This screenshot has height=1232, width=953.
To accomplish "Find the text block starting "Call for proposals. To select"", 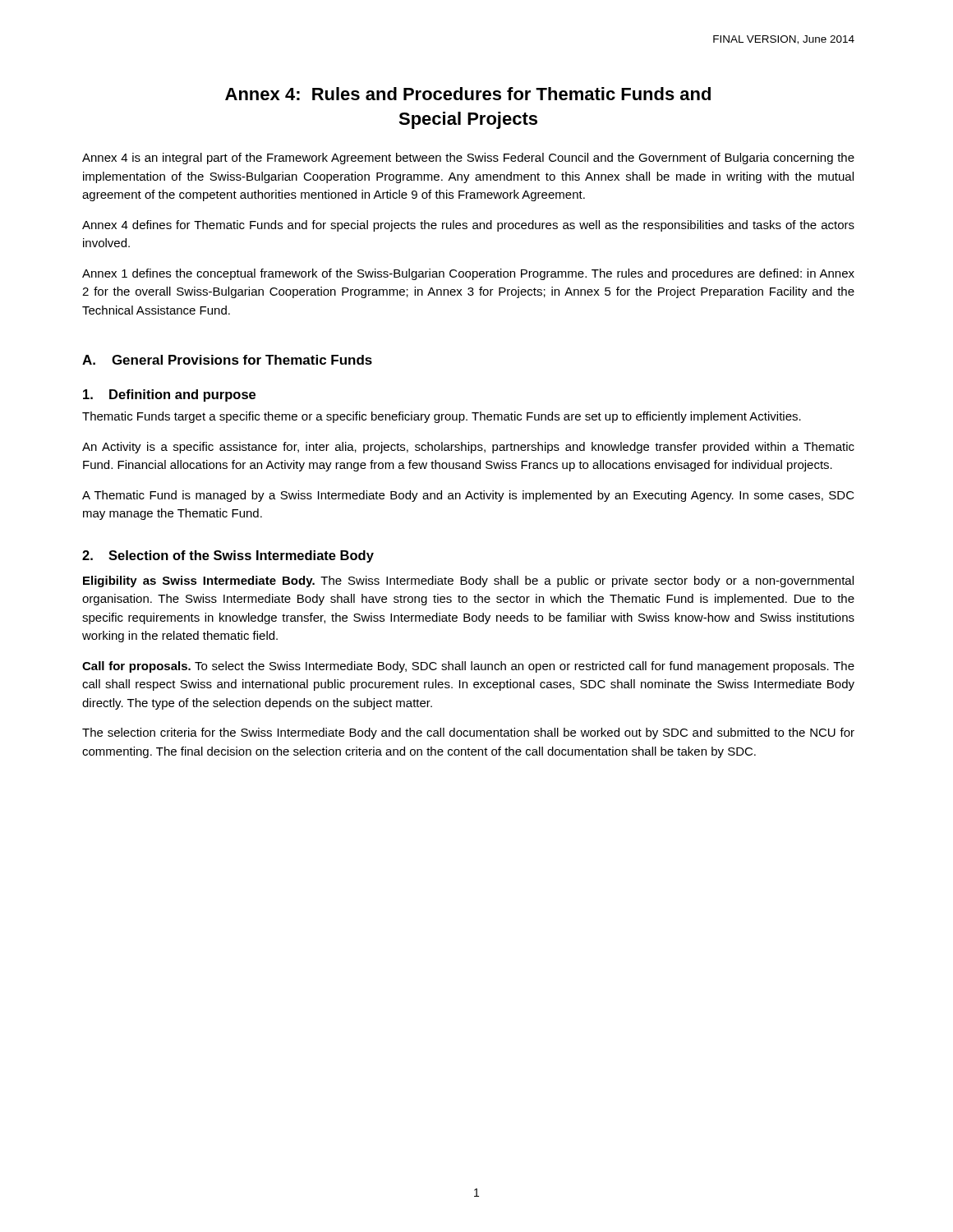I will click(x=468, y=684).
